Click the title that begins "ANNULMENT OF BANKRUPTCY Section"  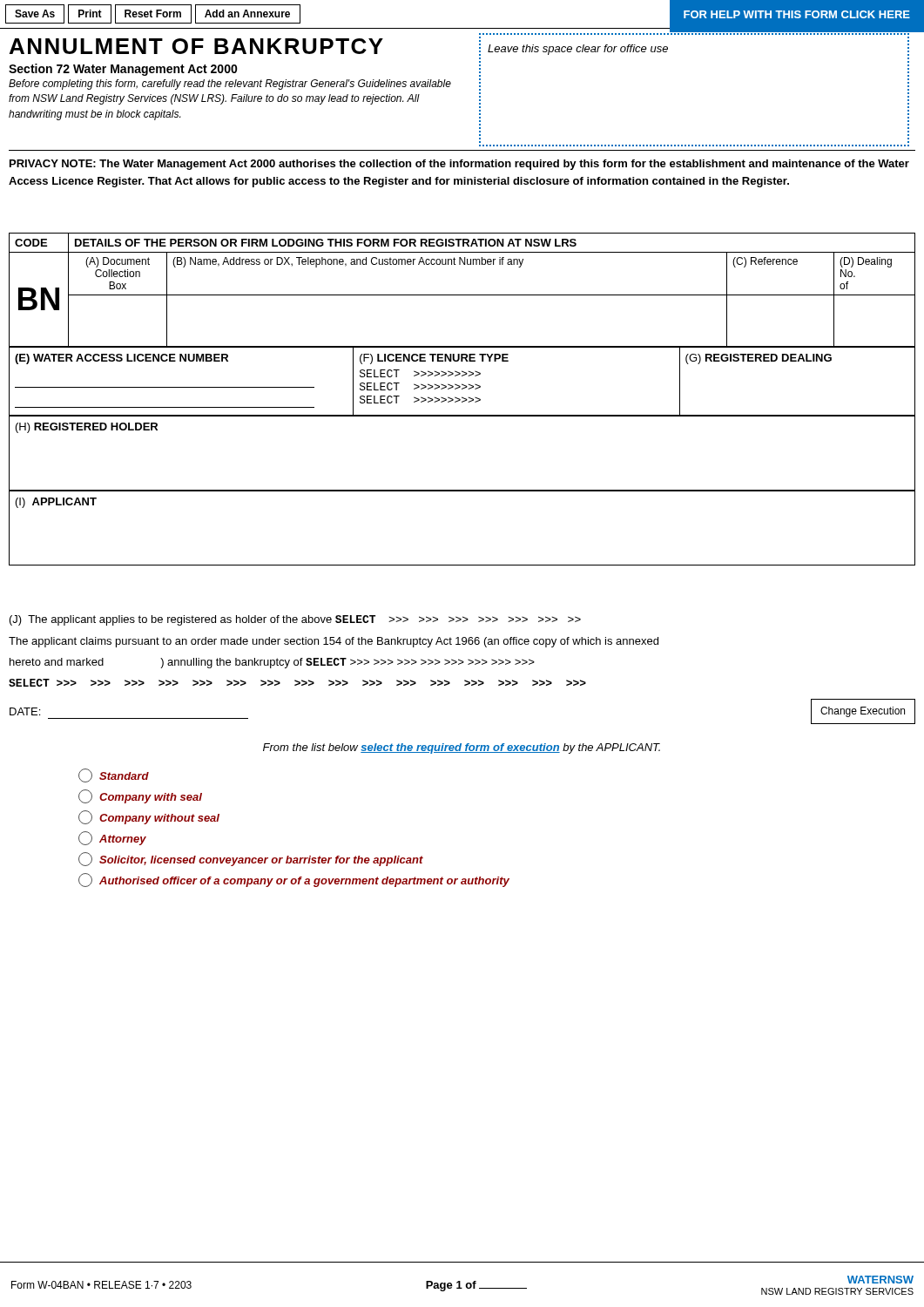tap(240, 54)
